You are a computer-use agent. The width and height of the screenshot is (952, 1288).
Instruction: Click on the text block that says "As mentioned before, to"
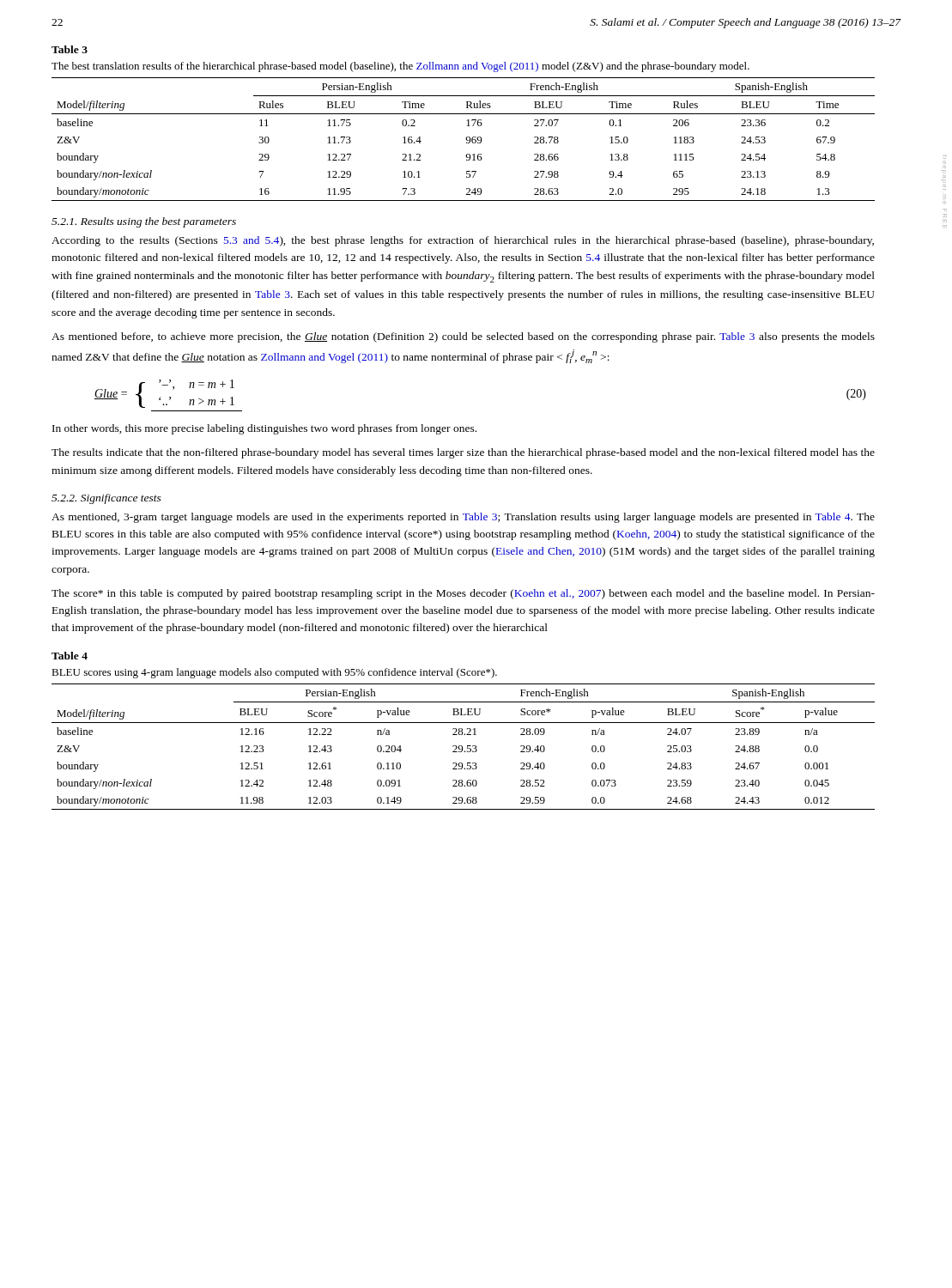[463, 347]
